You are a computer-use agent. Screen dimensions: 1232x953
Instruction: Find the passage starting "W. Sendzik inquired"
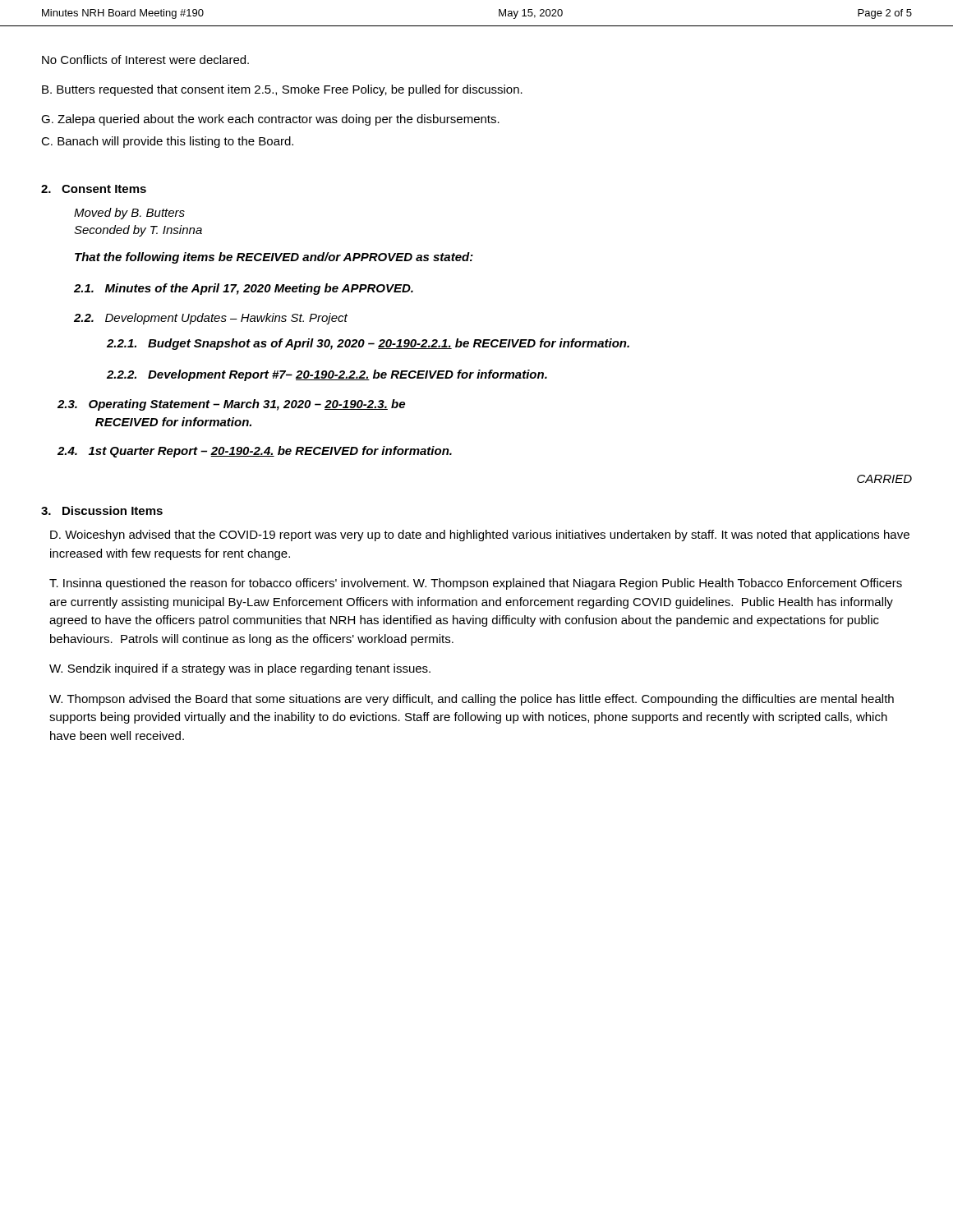coord(240,668)
